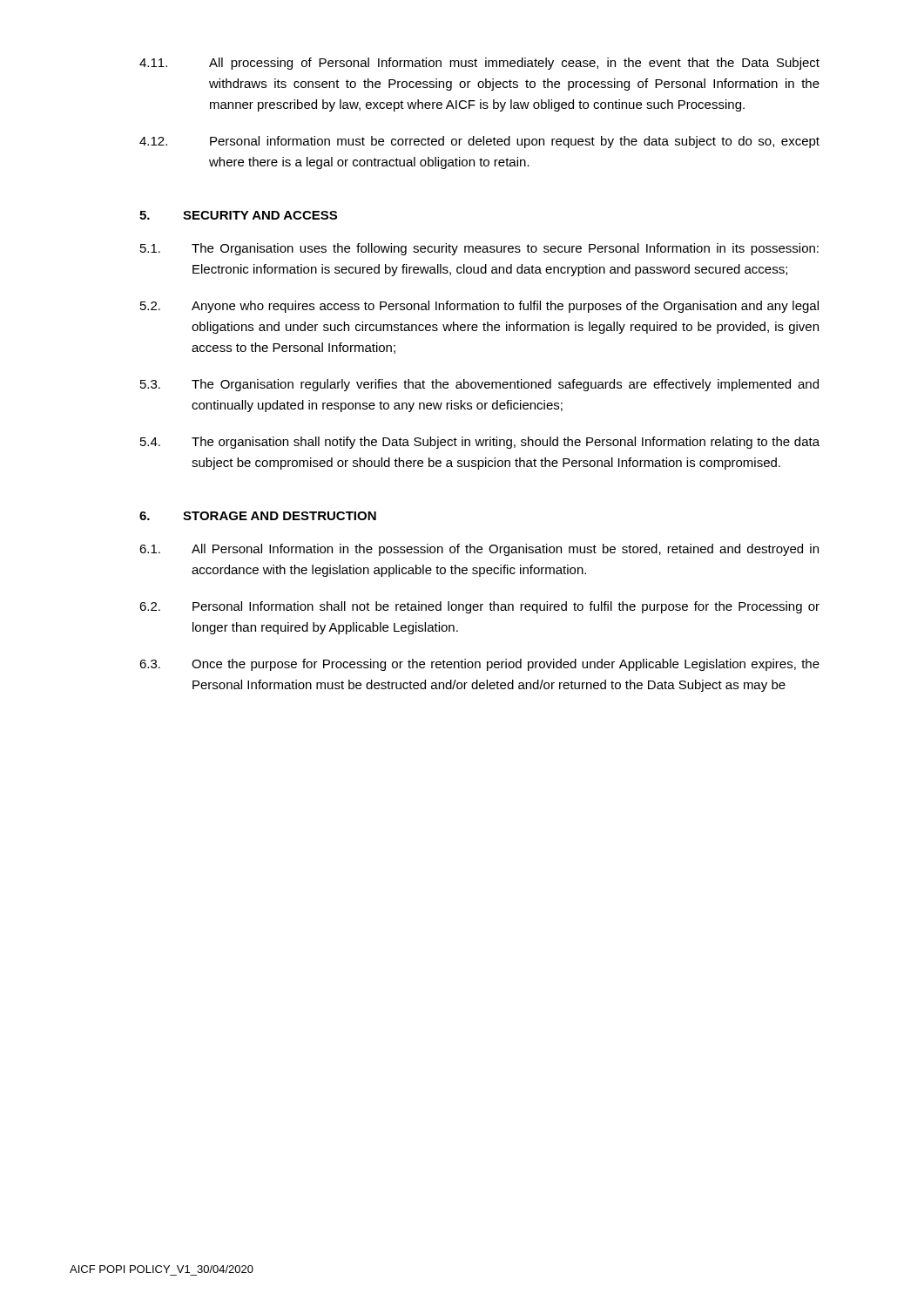Point to the block beginning "5.3. The Organisation"
The image size is (924, 1307).
[479, 395]
